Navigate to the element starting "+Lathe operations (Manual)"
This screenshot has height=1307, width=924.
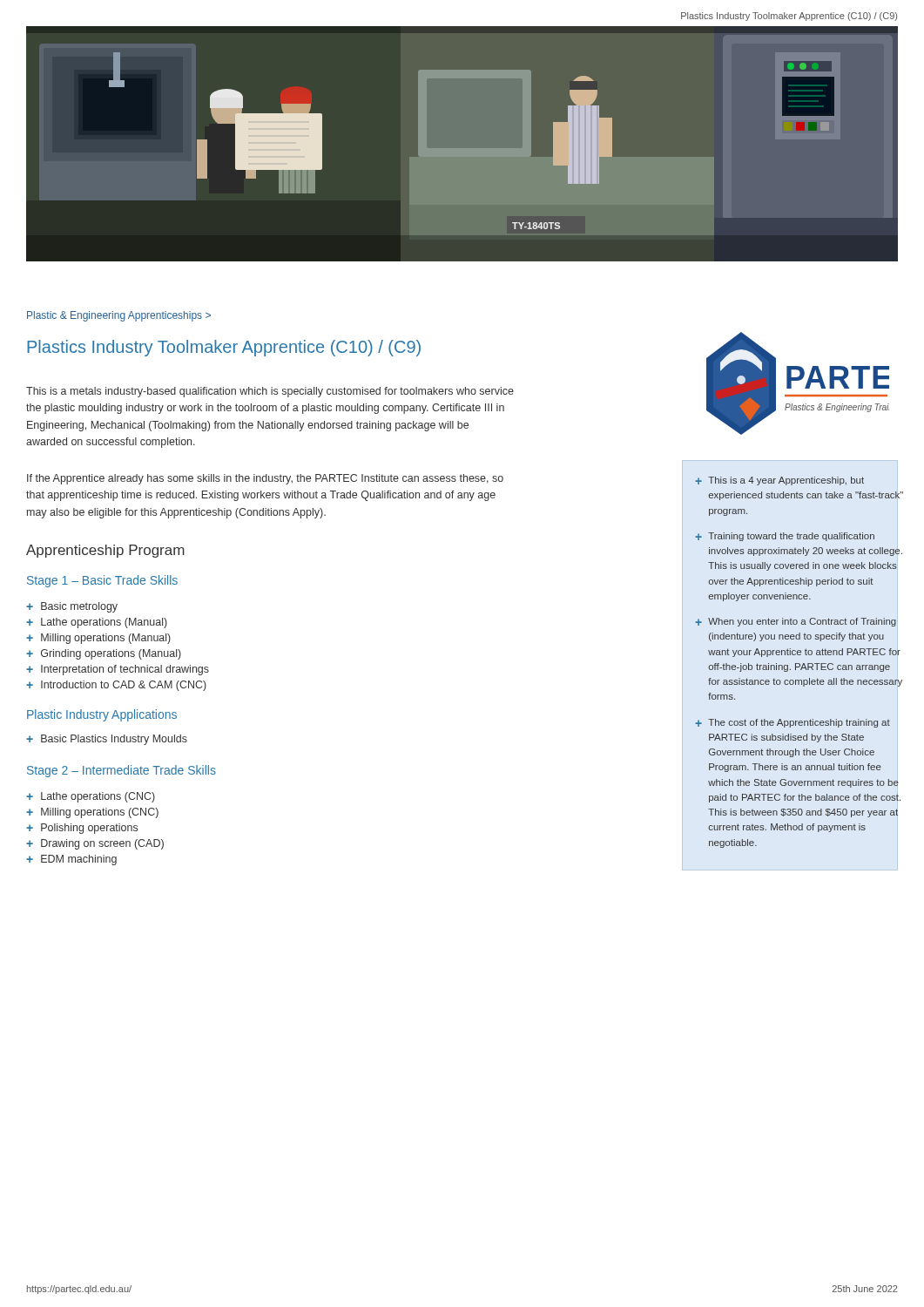point(97,623)
